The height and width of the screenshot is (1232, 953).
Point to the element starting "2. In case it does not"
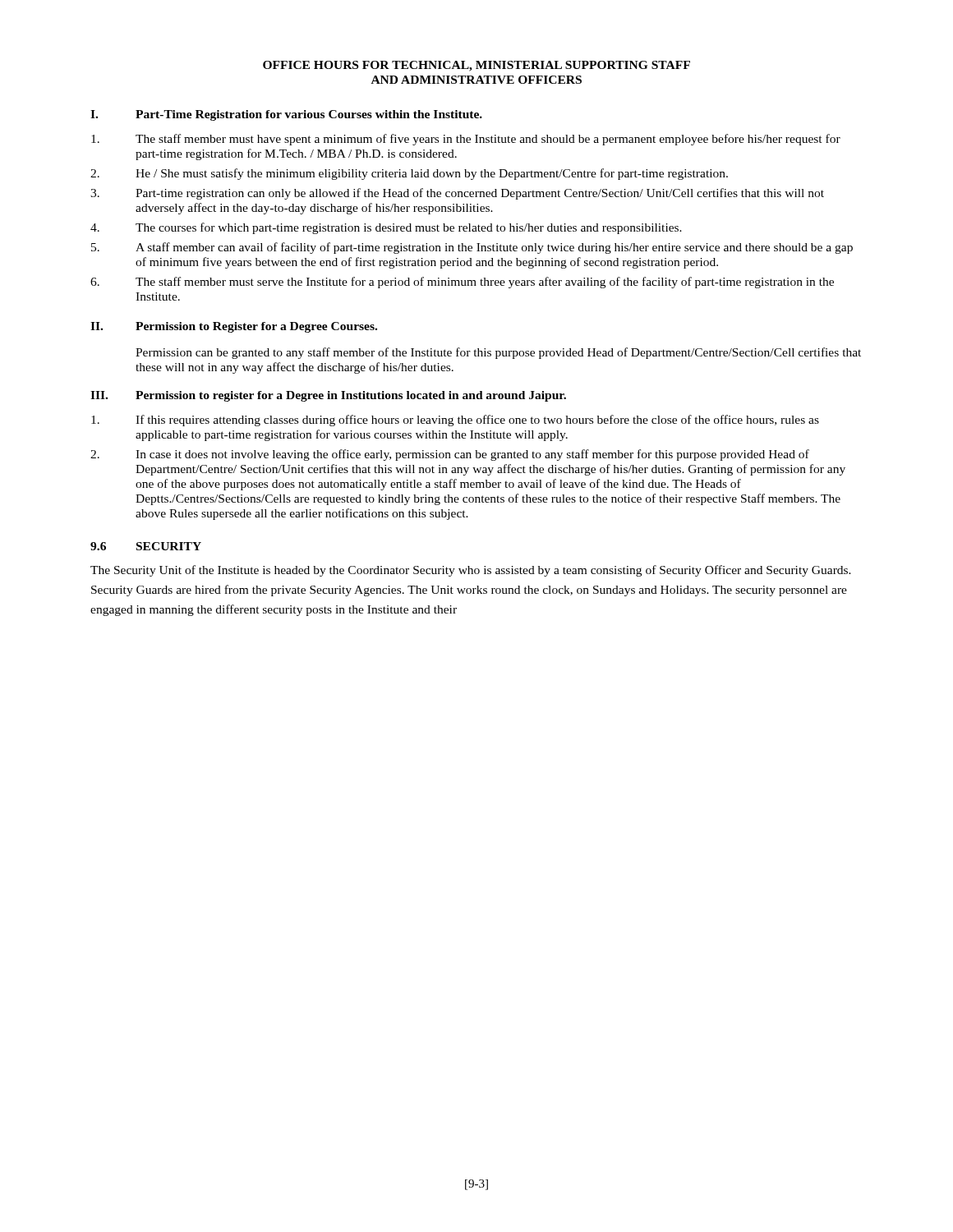476,484
